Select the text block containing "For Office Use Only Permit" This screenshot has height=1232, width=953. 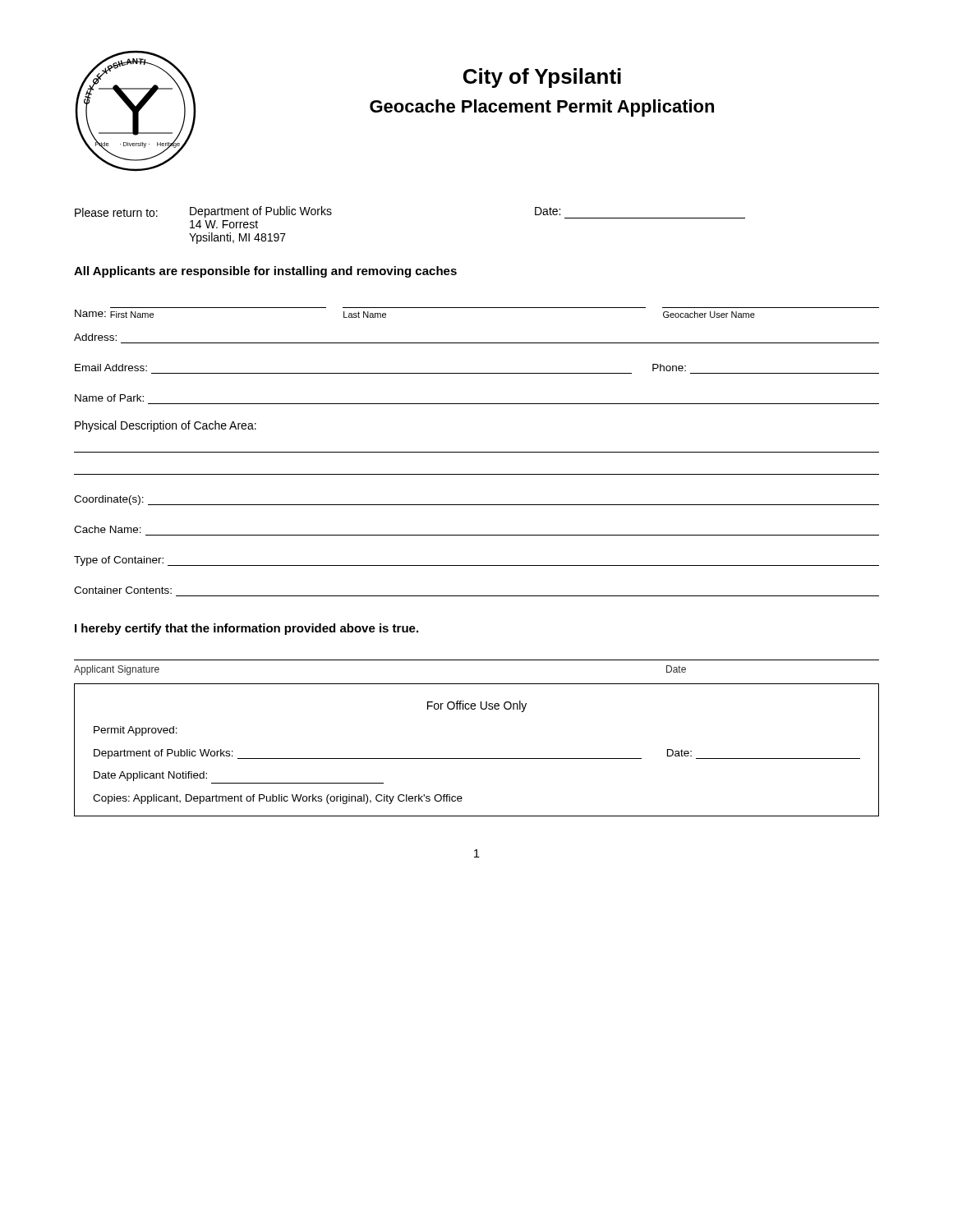[476, 752]
